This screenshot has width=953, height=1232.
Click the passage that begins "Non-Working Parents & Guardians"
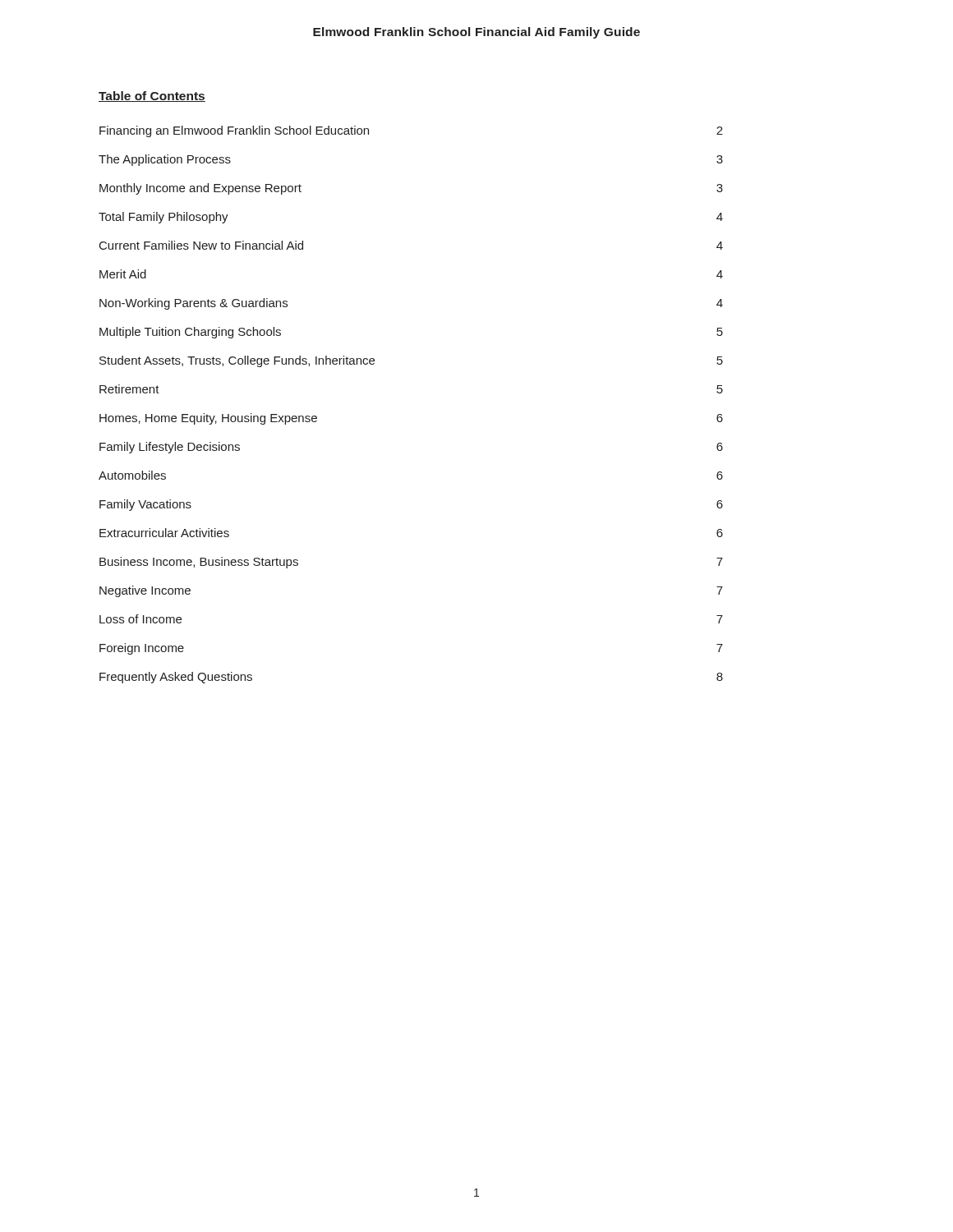[190, 303]
